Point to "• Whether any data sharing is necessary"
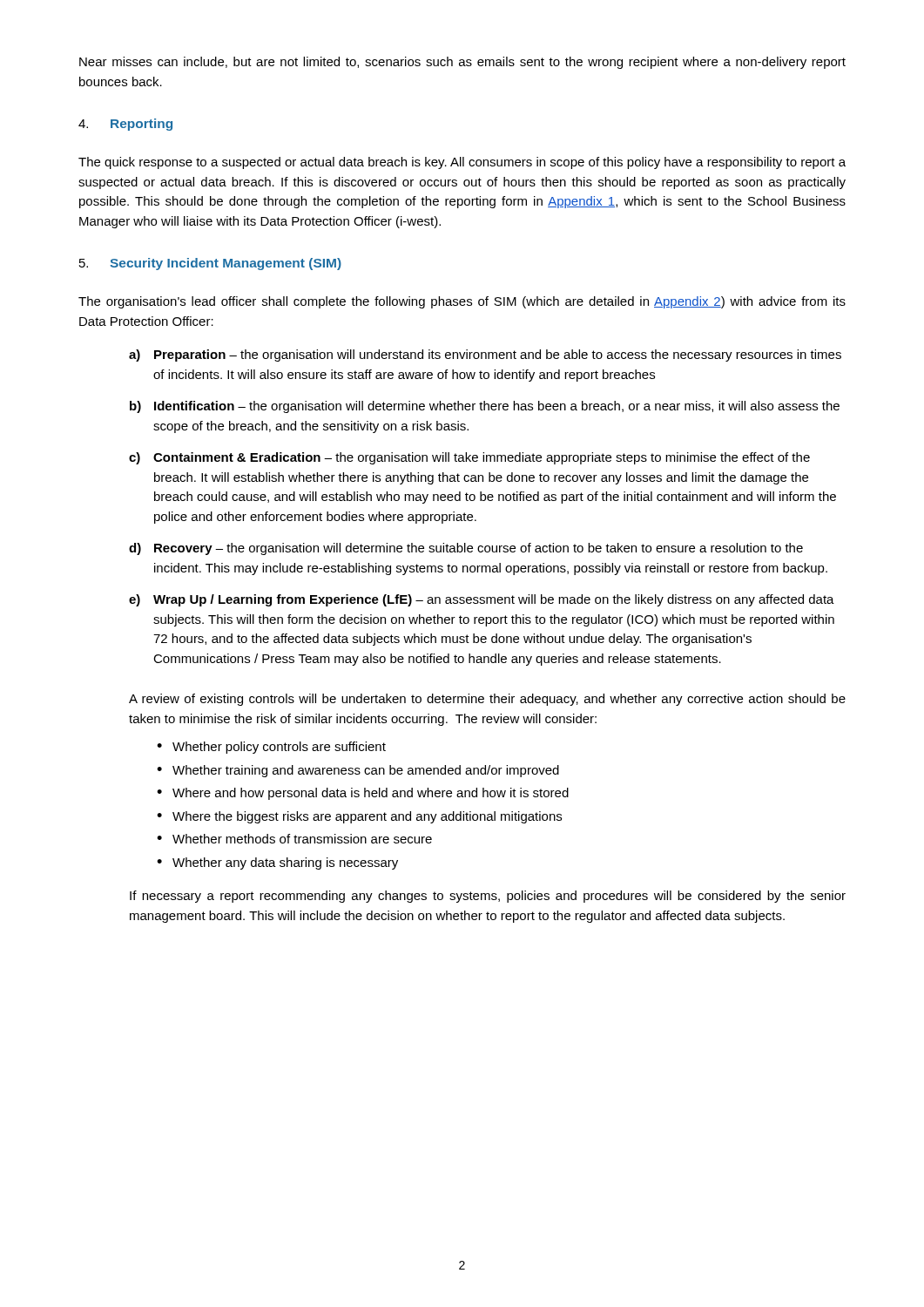Viewport: 924px width, 1307px height. pos(278,862)
